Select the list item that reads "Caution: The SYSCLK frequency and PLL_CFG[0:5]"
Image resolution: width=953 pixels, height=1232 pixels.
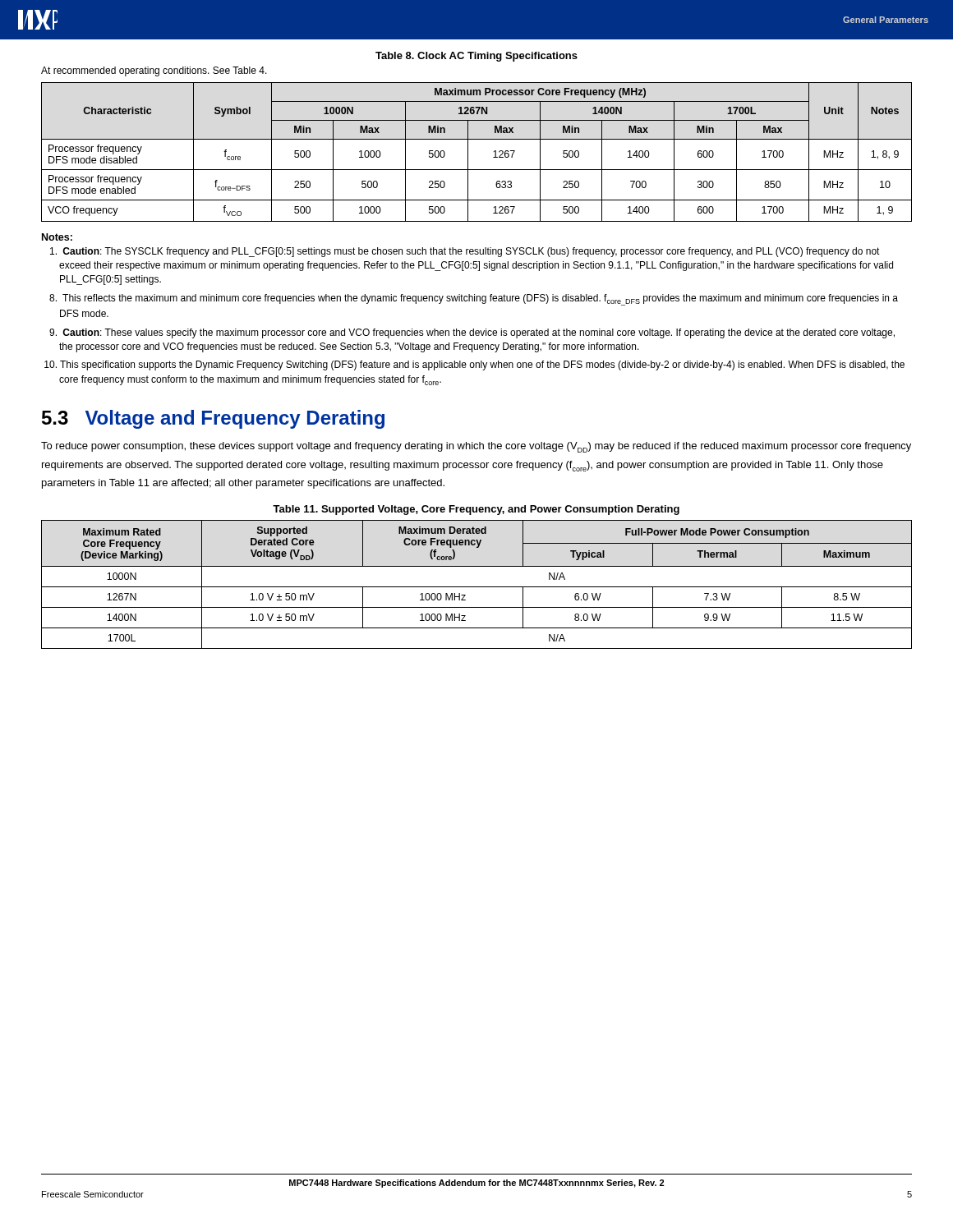coord(467,265)
